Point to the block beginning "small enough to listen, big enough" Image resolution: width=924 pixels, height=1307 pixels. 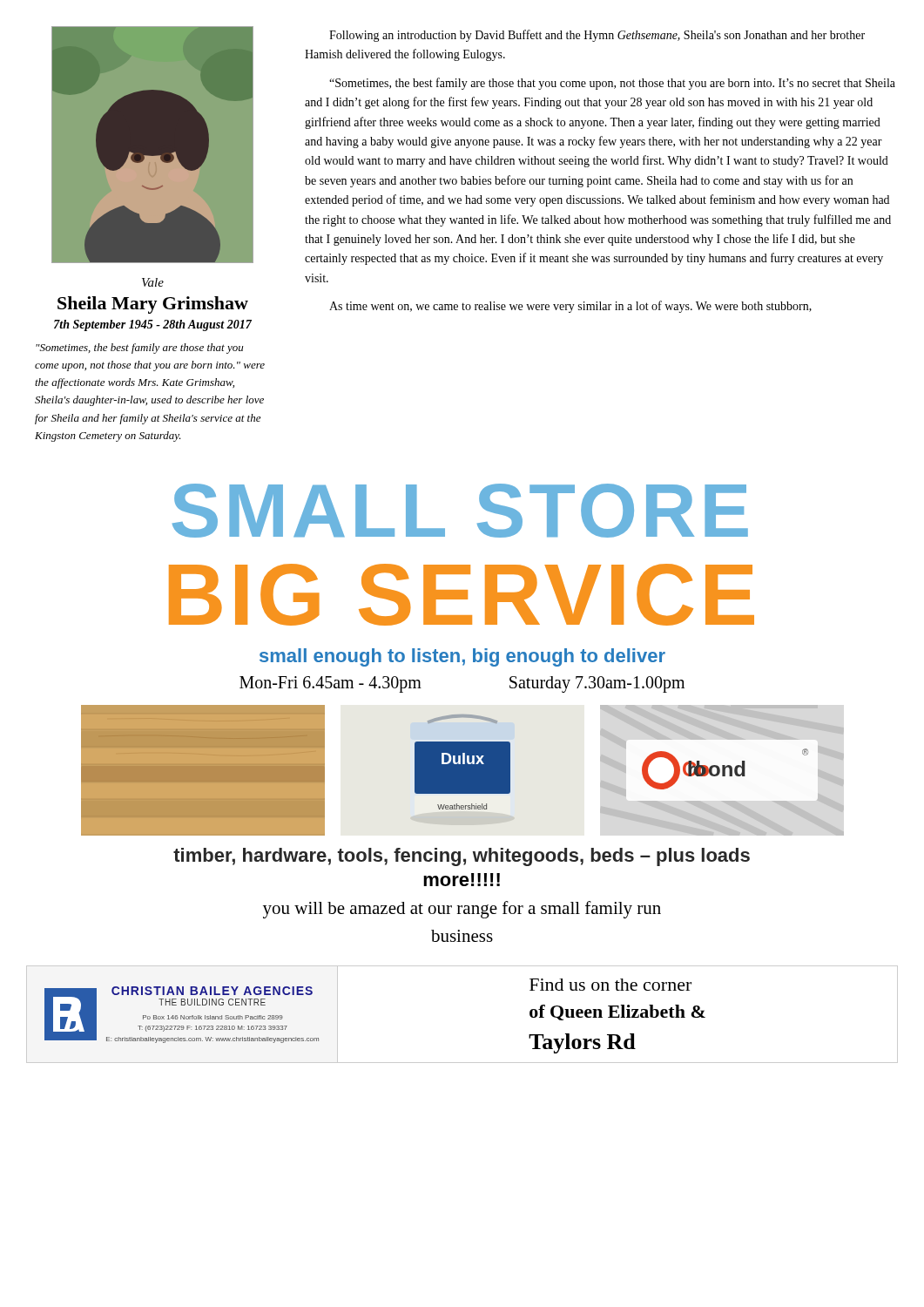pos(462,656)
